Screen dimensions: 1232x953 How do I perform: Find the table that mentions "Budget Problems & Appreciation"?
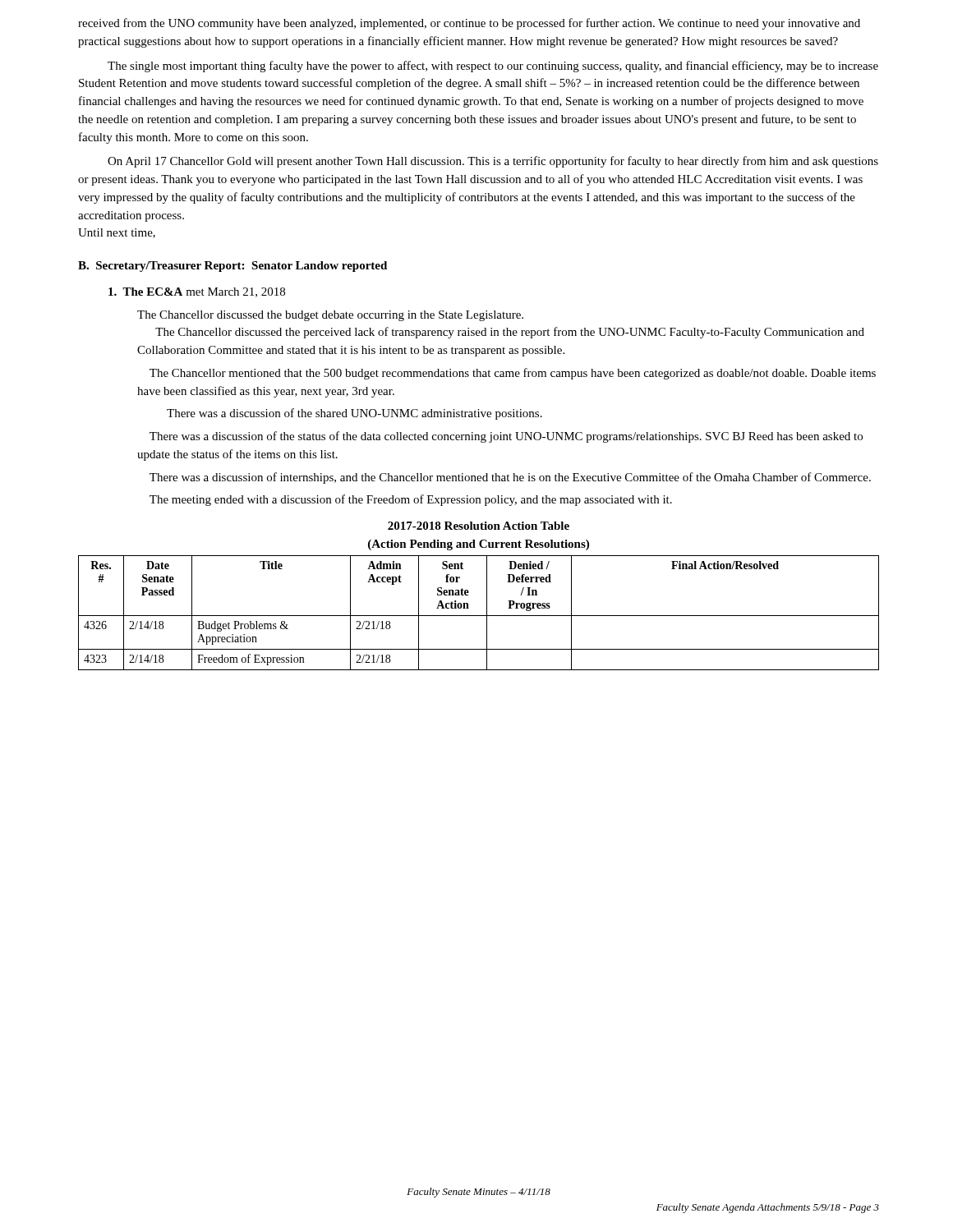pos(479,612)
